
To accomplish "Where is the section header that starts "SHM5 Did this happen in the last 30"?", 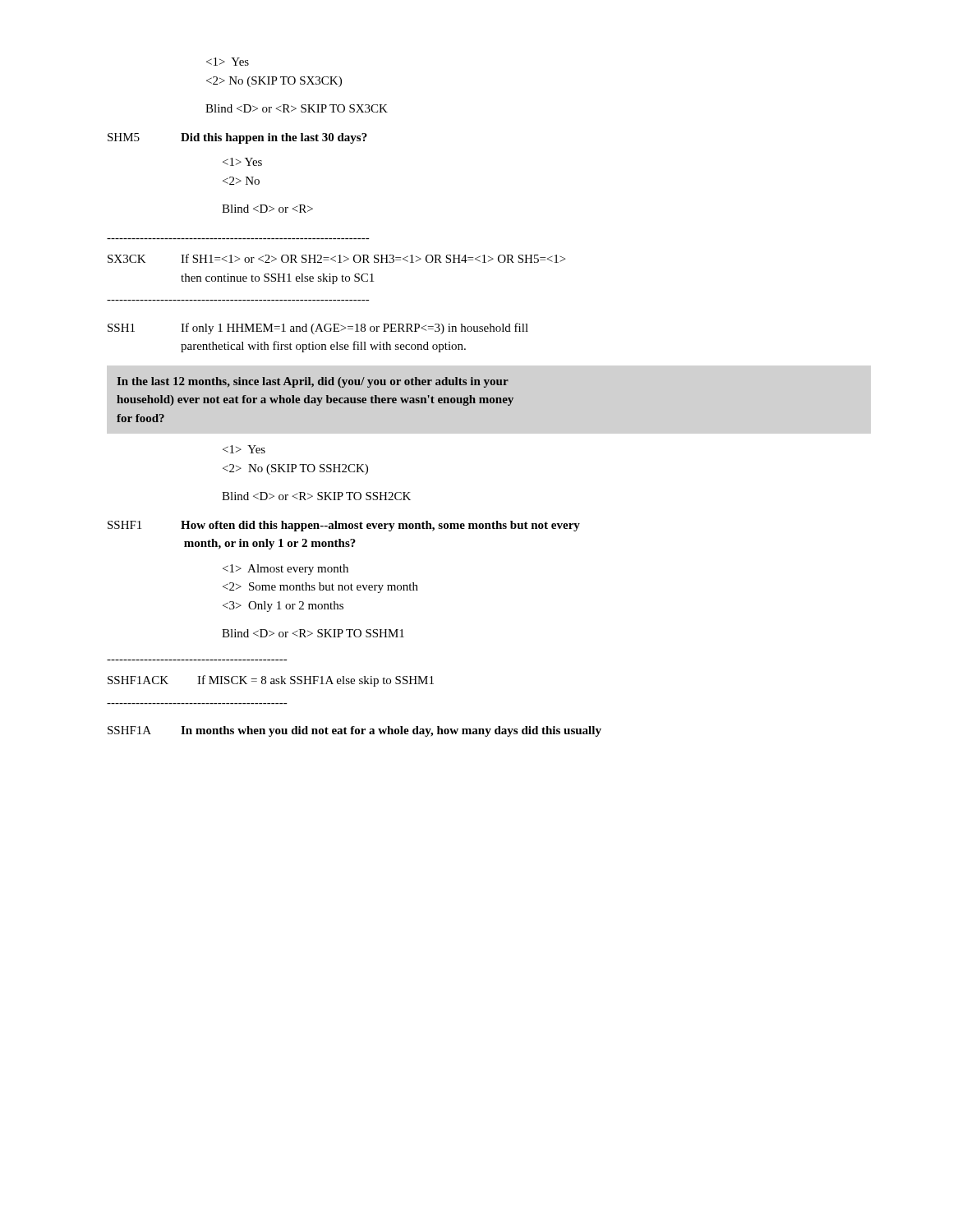I will 237,138.
